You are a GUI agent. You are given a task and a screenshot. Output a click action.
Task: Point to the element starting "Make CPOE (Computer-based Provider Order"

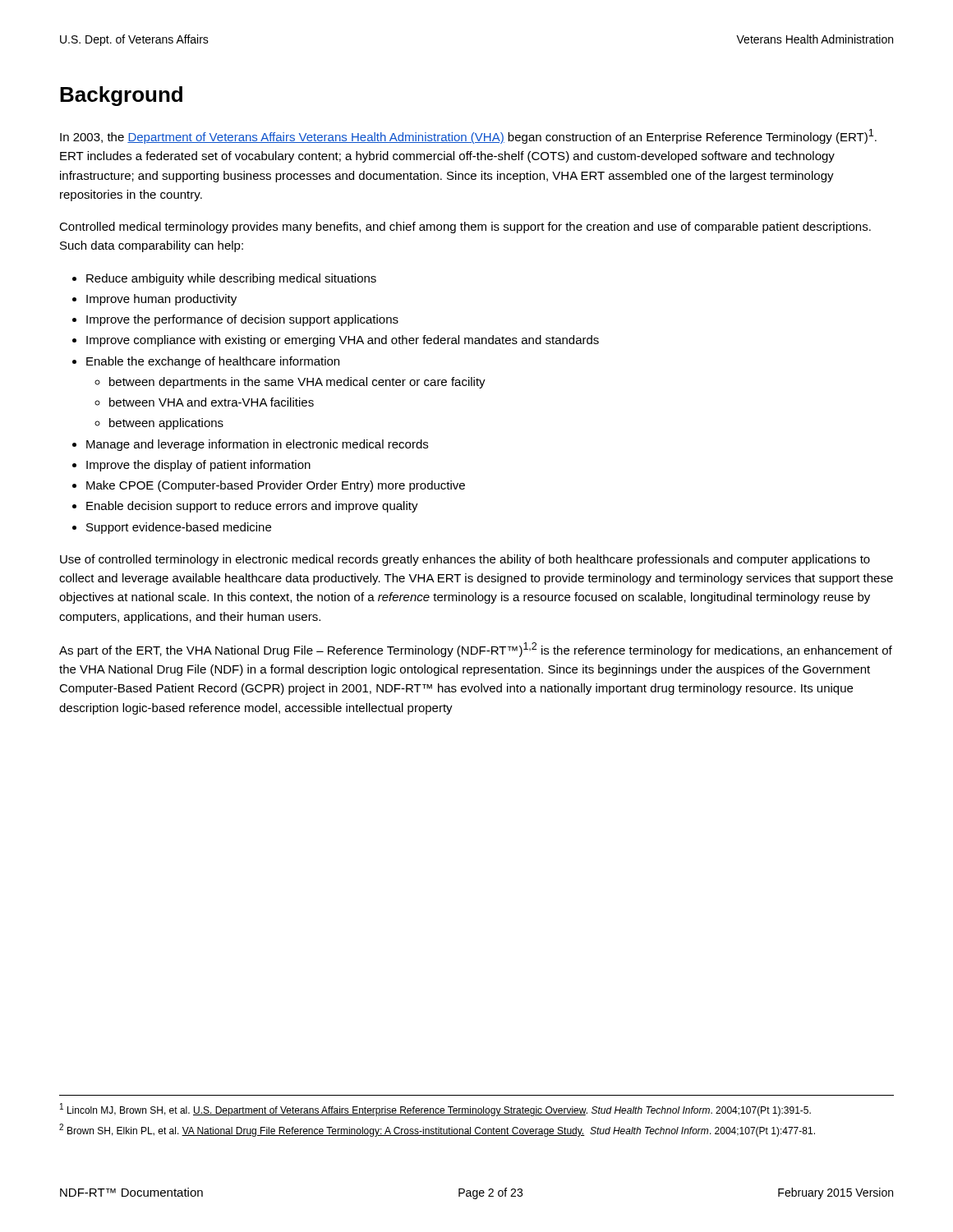coord(276,485)
